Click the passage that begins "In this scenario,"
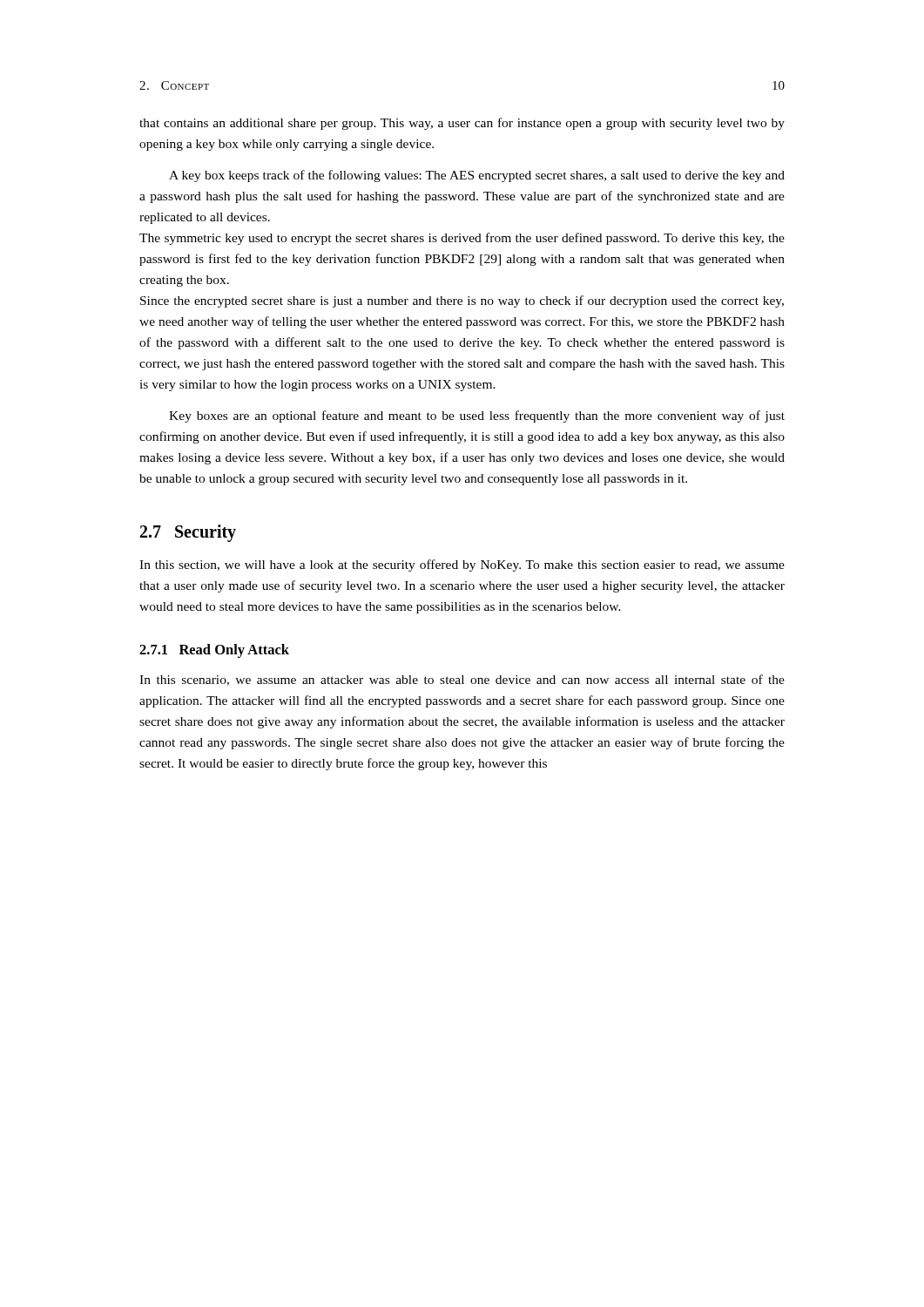Image resolution: width=924 pixels, height=1307 pixels. [x=462, y=722]
